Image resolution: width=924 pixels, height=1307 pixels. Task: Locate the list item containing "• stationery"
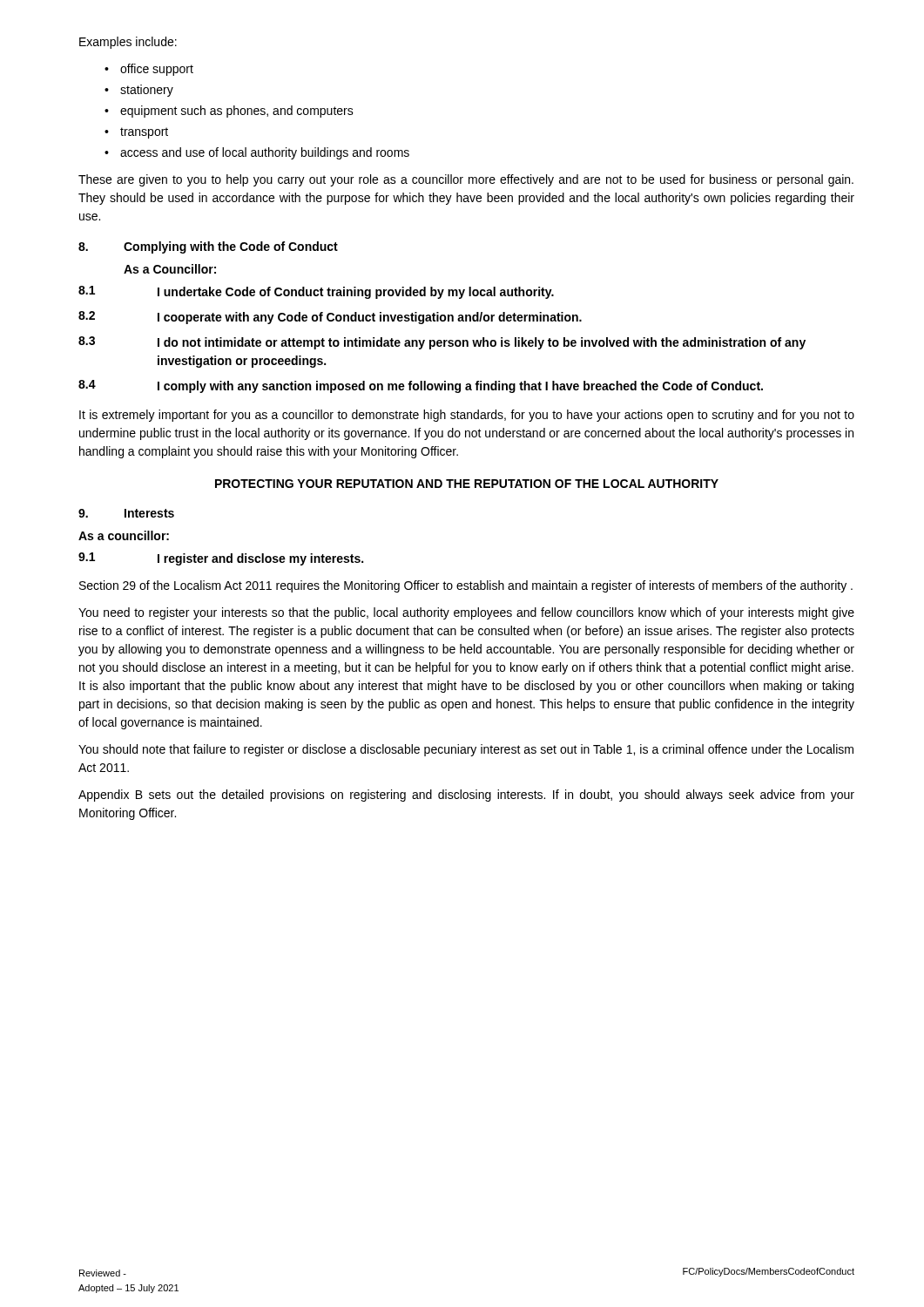(139, 90)
